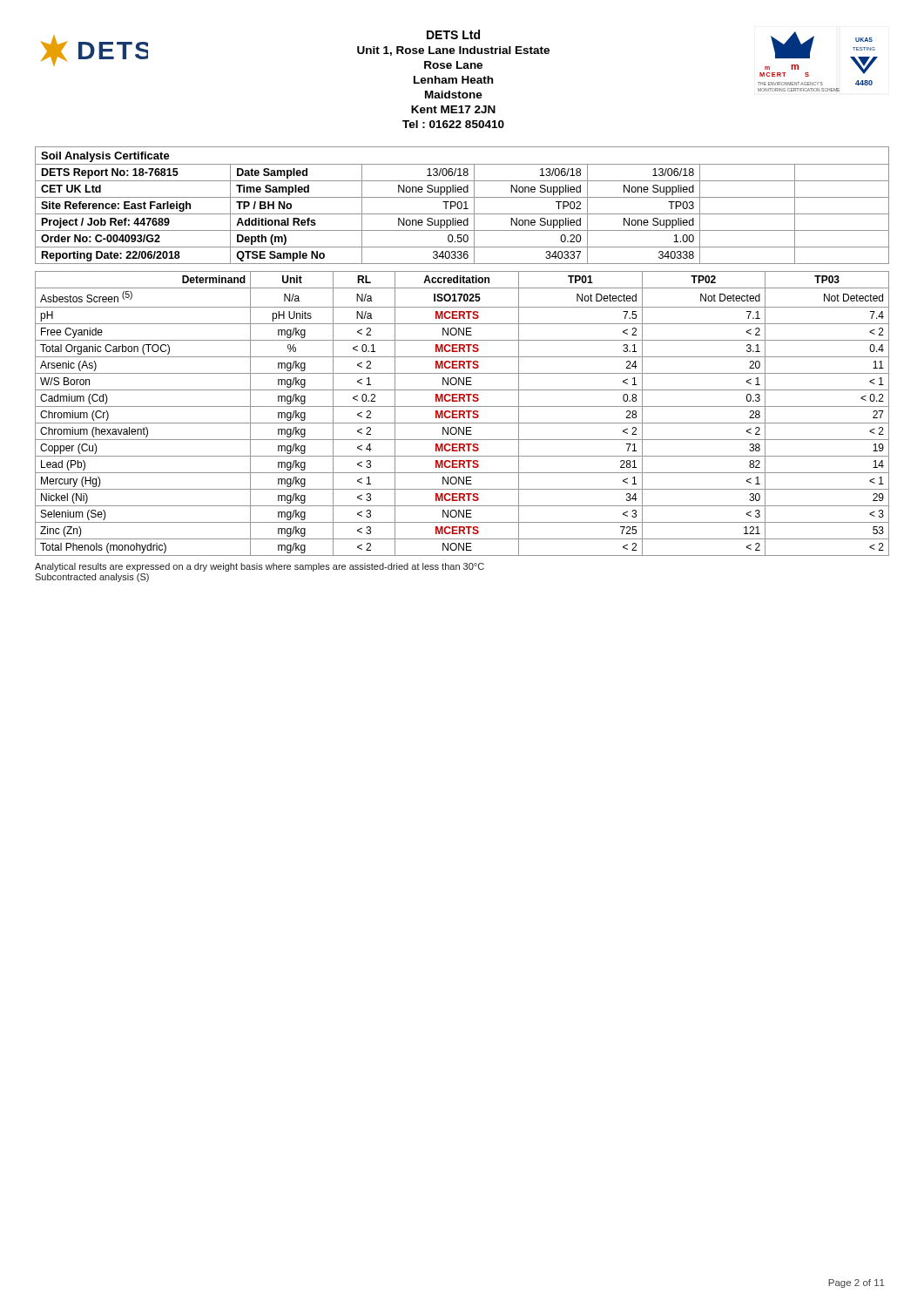
Task: Where is the passage that starts "Analytical results are expressed"?
Action: [260, 572]
